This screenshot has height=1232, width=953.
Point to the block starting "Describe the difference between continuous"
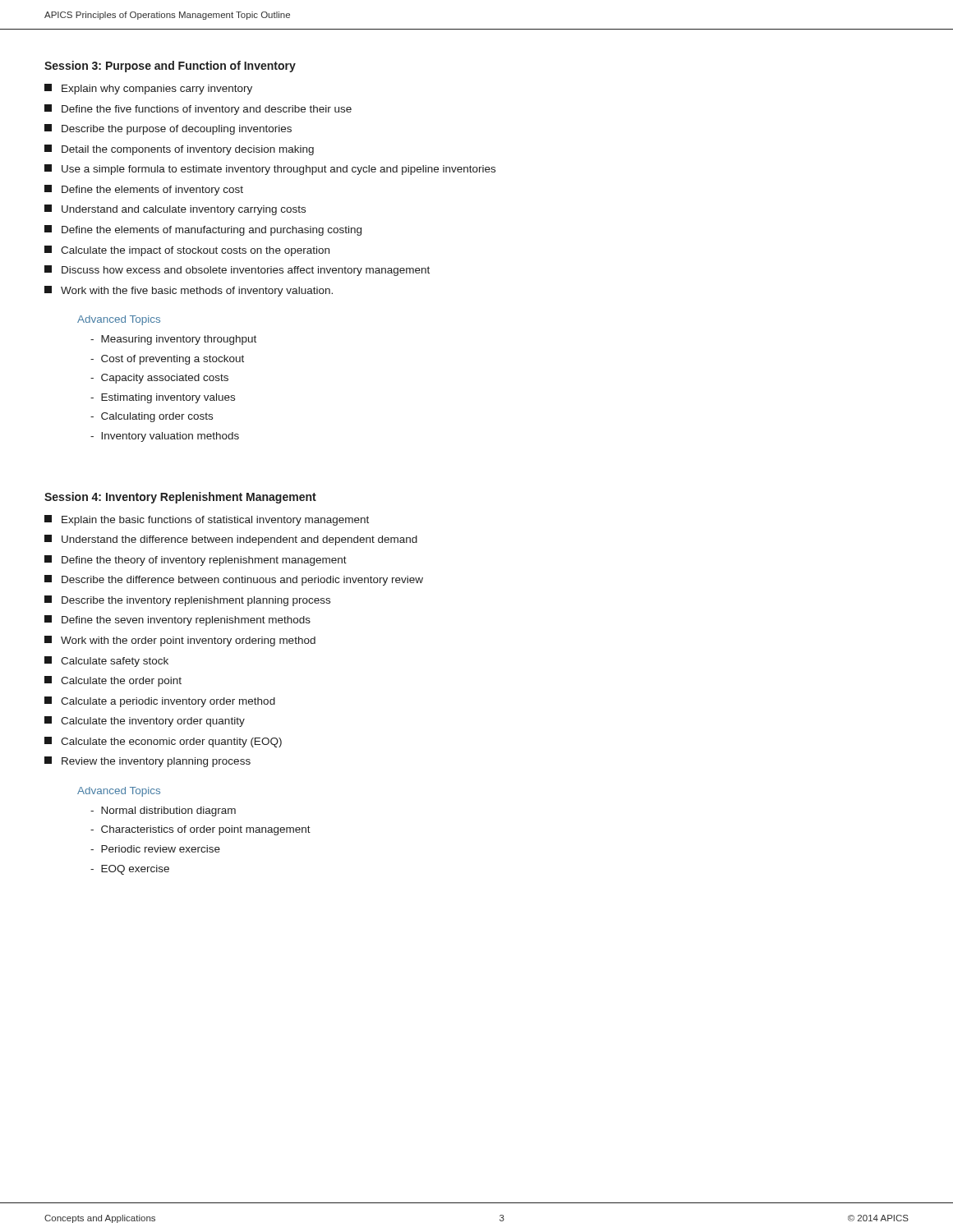click(x=234, y=580)
